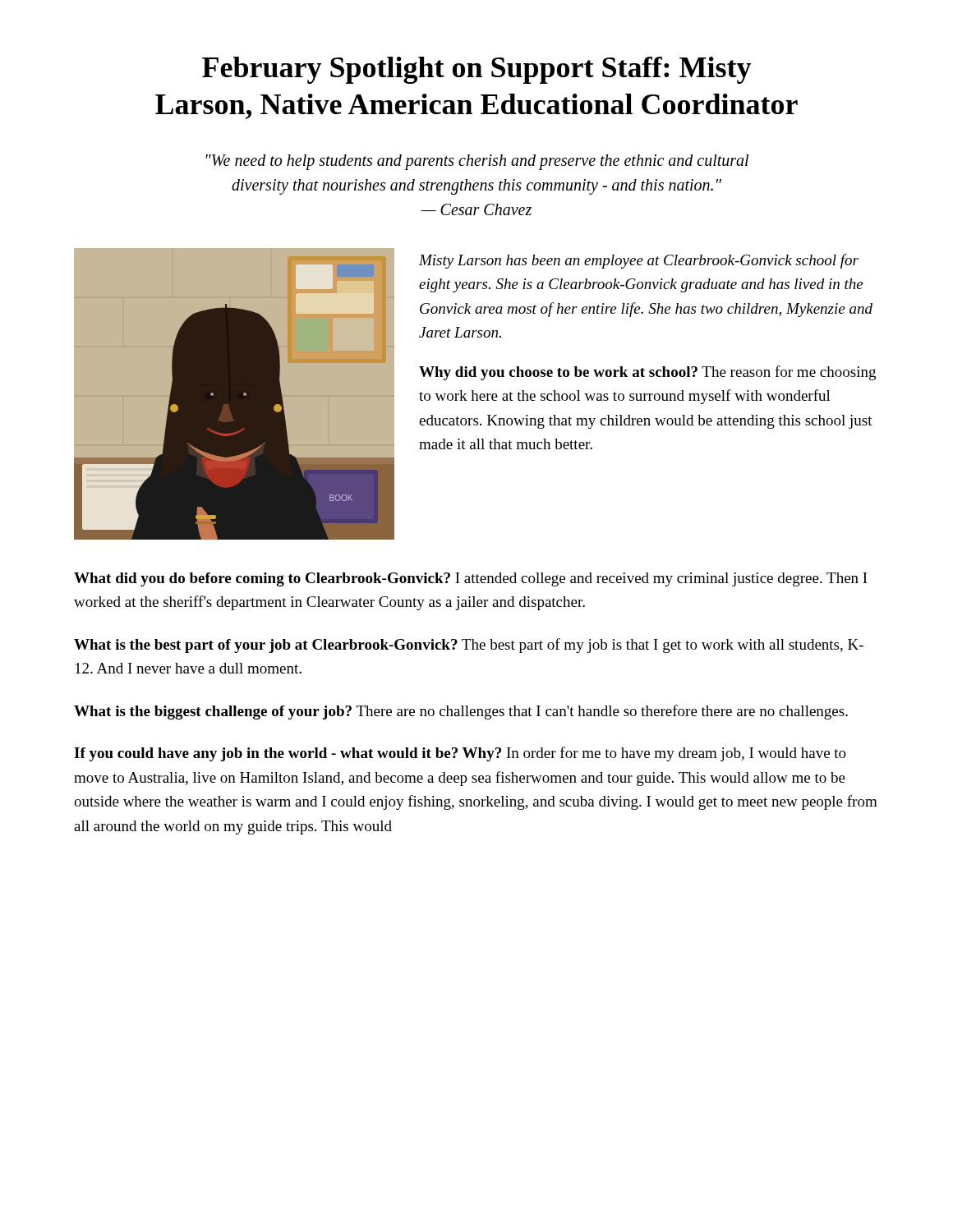
Task: Click on the photo
Action: click(x=234, y=395)
